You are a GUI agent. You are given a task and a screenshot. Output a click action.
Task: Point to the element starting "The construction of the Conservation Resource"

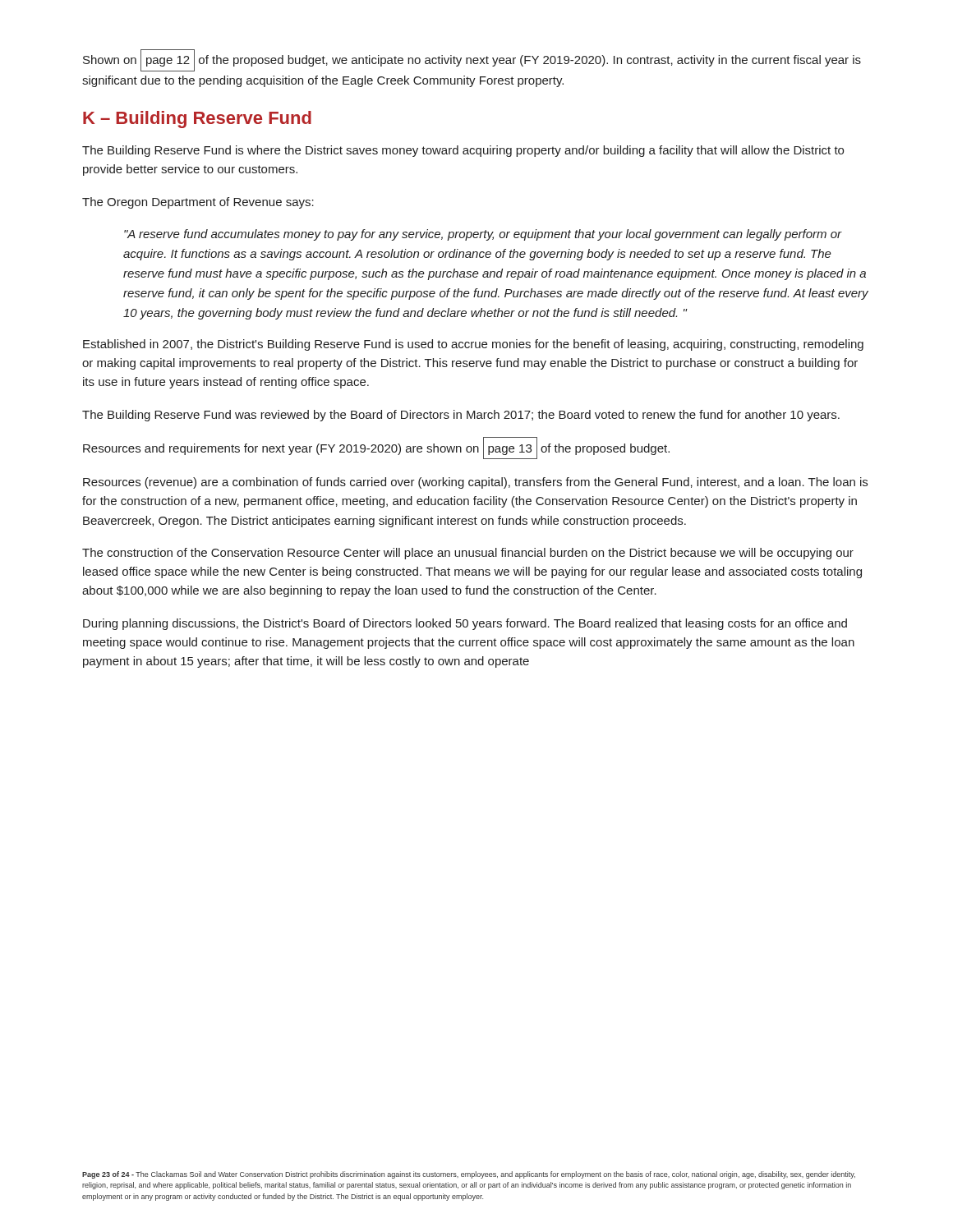click(x=472, y=571)
